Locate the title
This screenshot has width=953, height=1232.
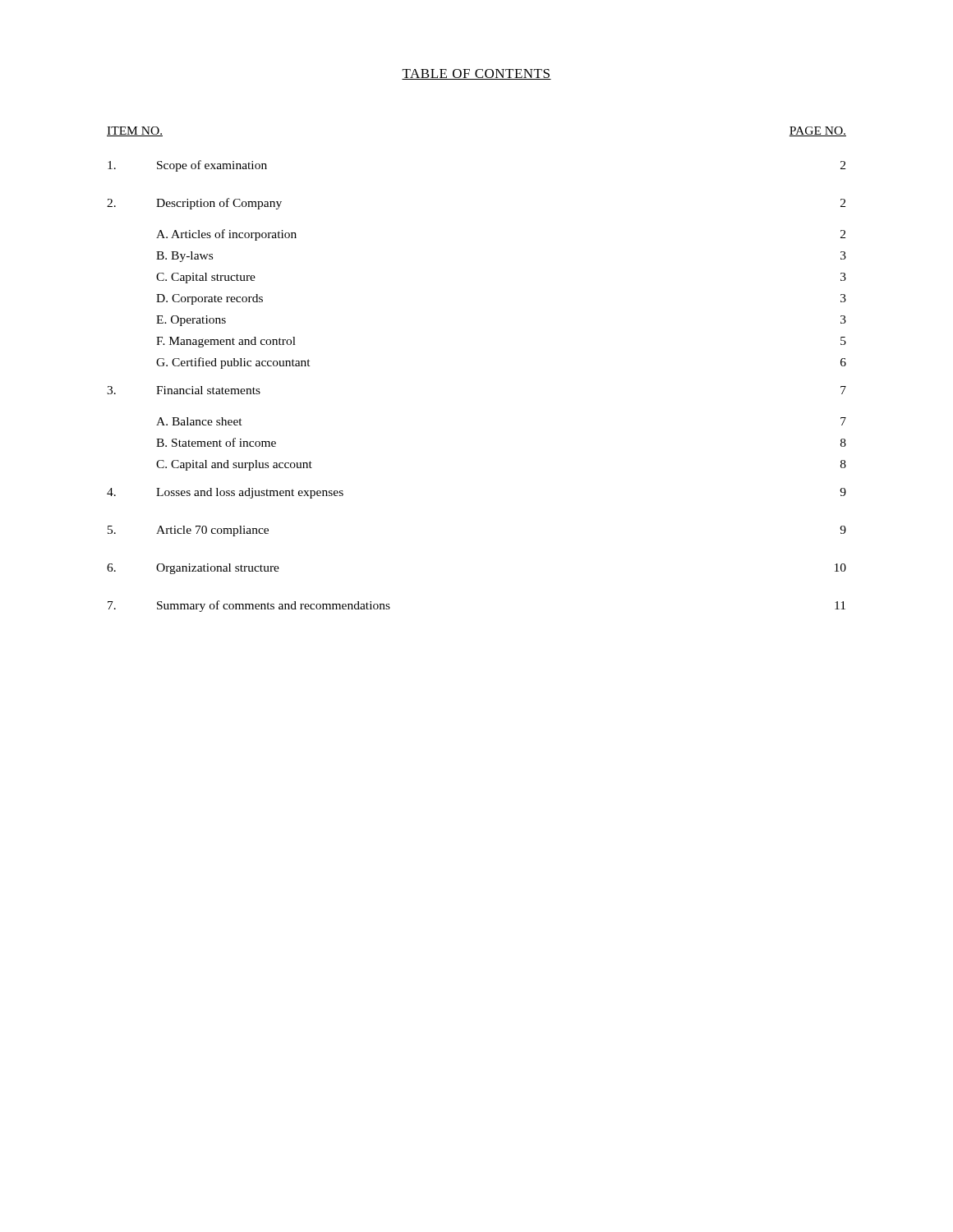point(476,73)
